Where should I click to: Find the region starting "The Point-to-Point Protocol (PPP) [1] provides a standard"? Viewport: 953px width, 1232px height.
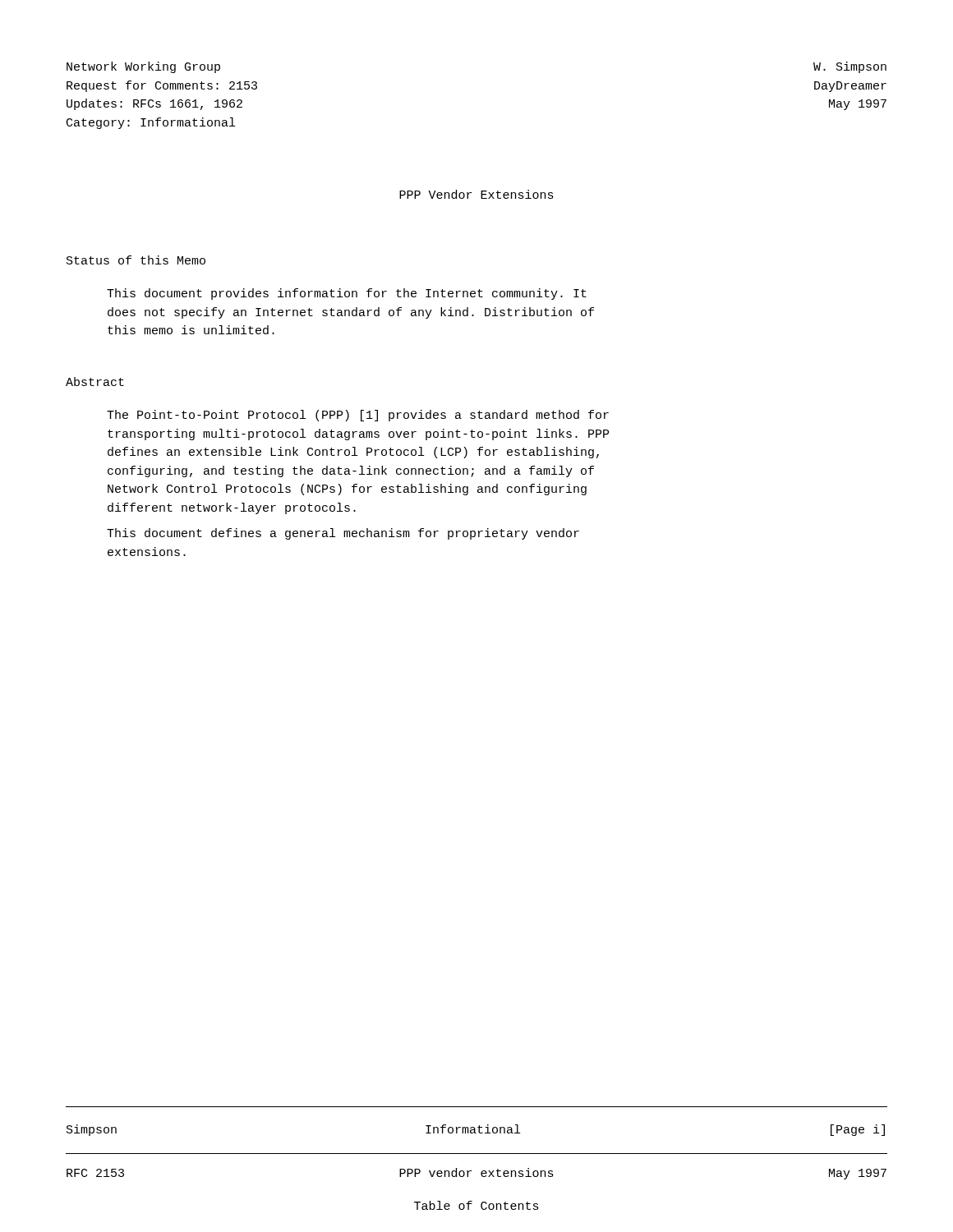497,463
